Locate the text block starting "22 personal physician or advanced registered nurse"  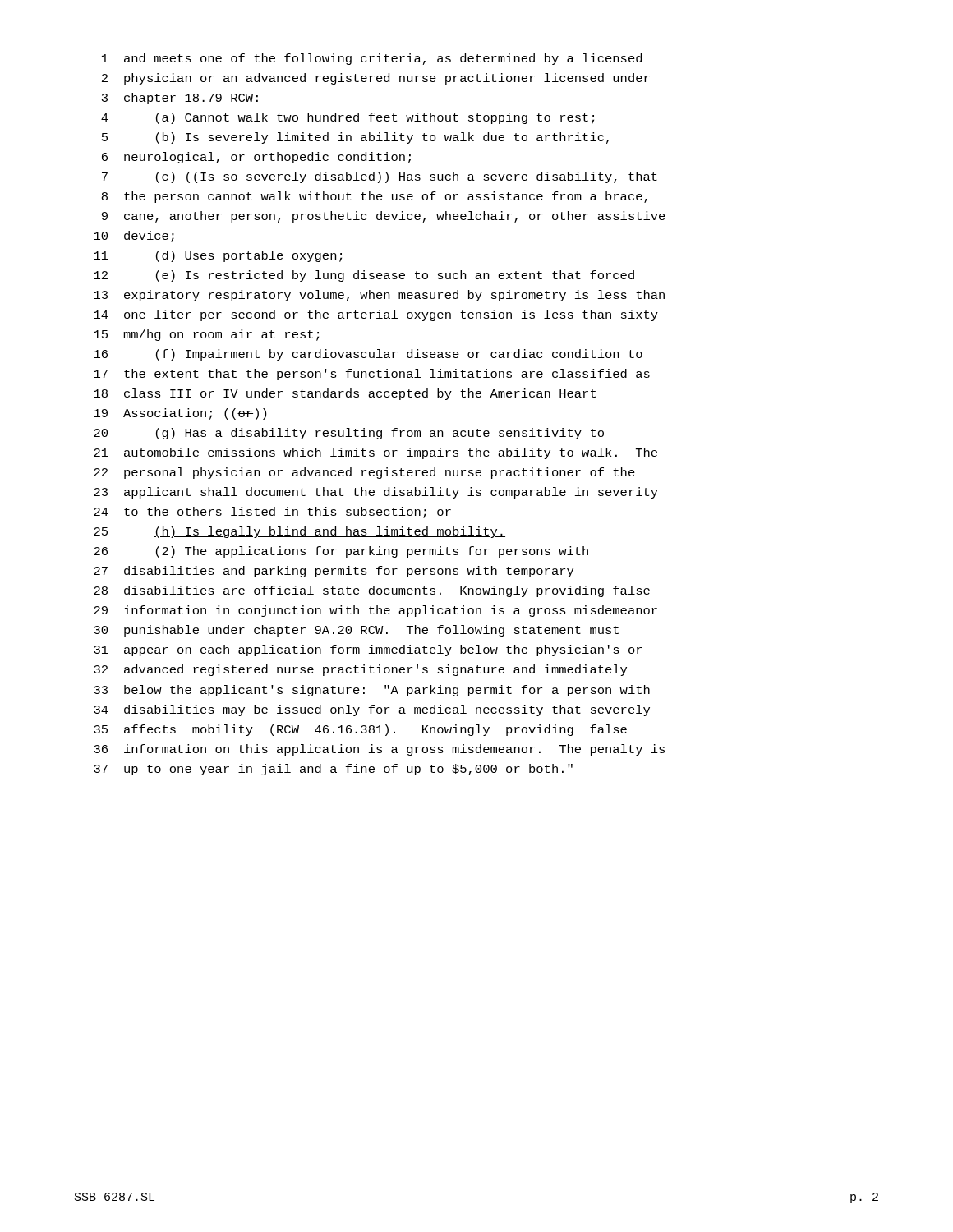coord(476,473)
